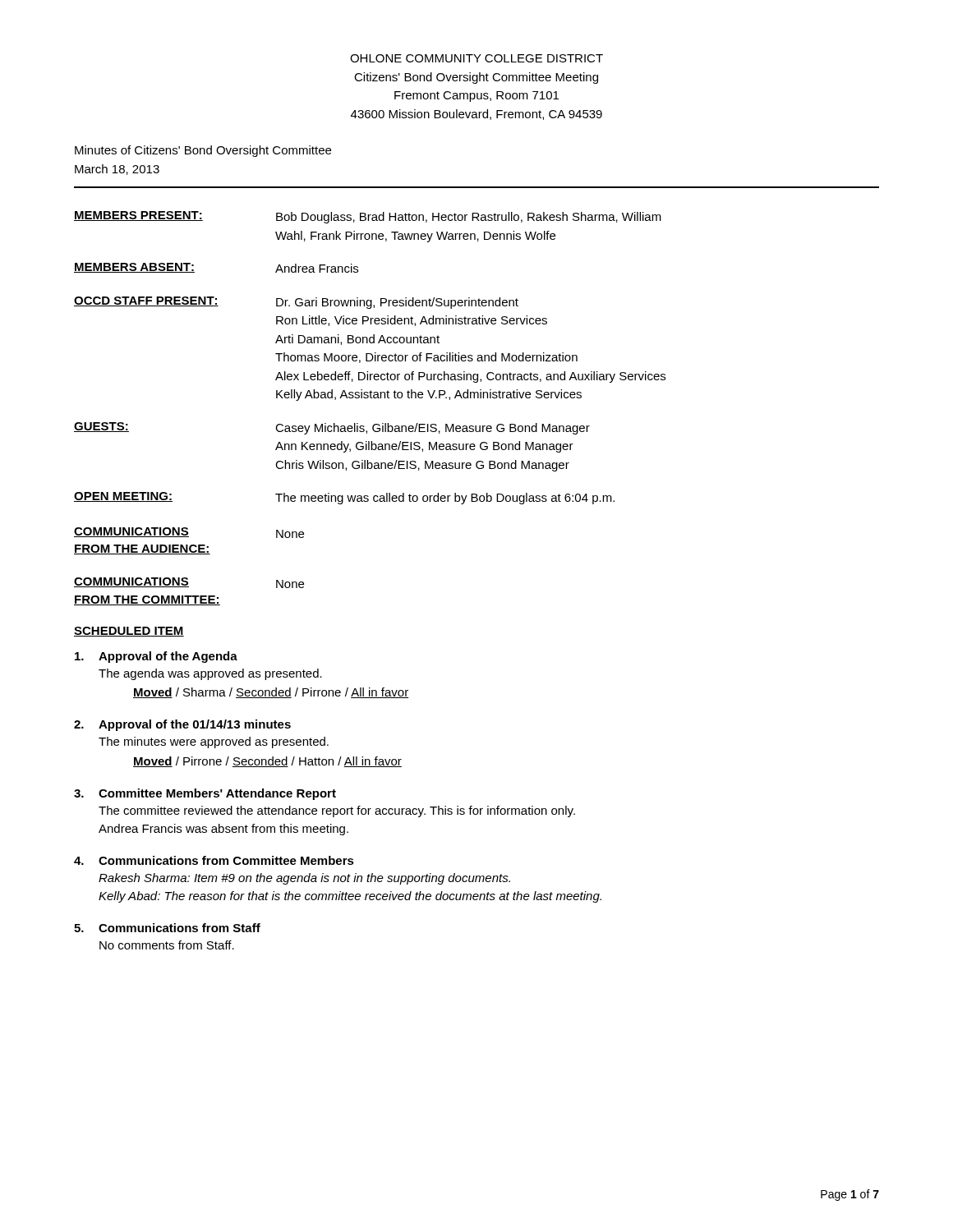Find the region starting "GUESTS: Casey Michaelis, Gilbane/EIS, Measure"

click(x=476, y=446)
